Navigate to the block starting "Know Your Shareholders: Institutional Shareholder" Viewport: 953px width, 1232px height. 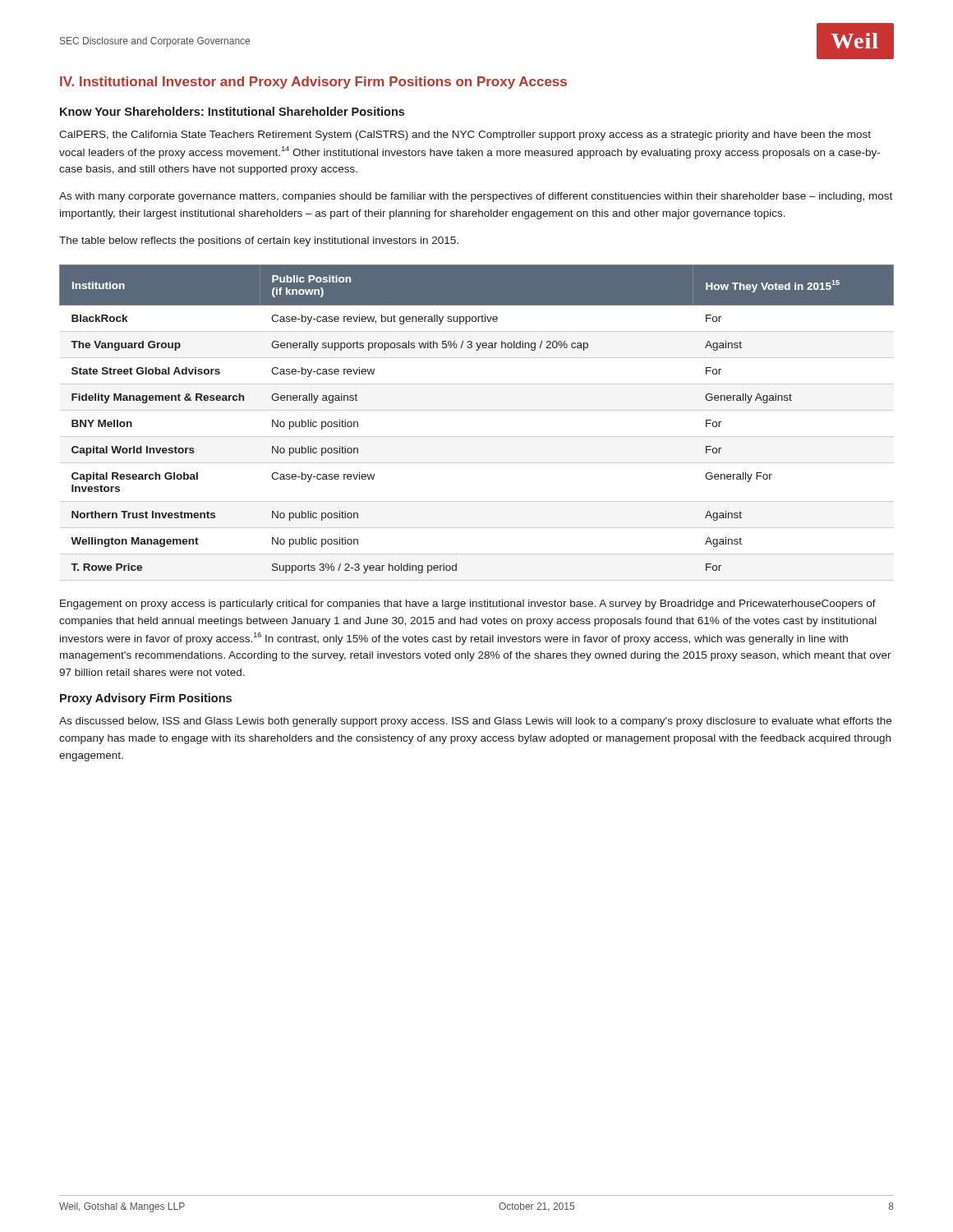point(232,112)
